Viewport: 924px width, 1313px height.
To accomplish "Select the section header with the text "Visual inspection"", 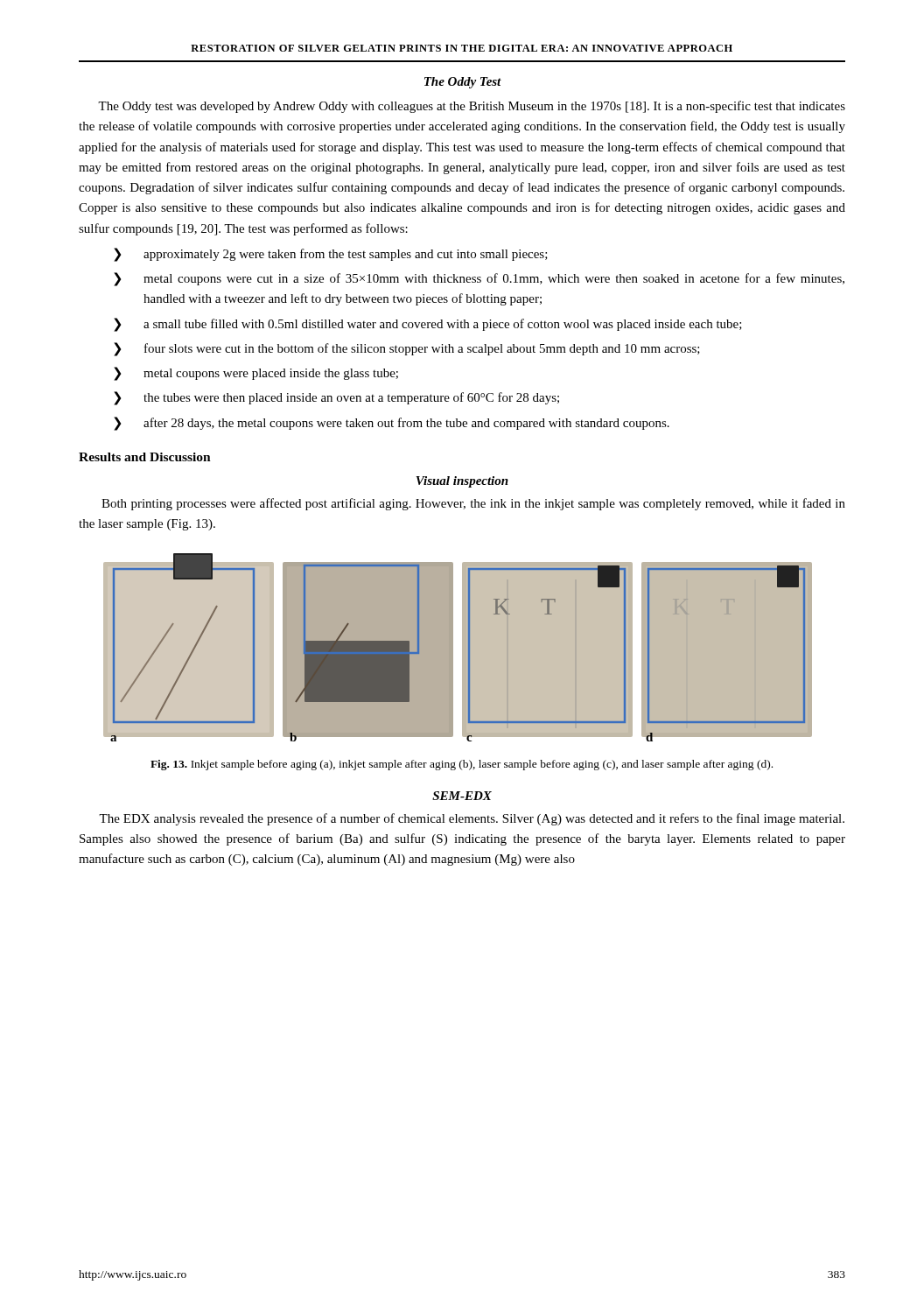I will (x=462, y=480).
